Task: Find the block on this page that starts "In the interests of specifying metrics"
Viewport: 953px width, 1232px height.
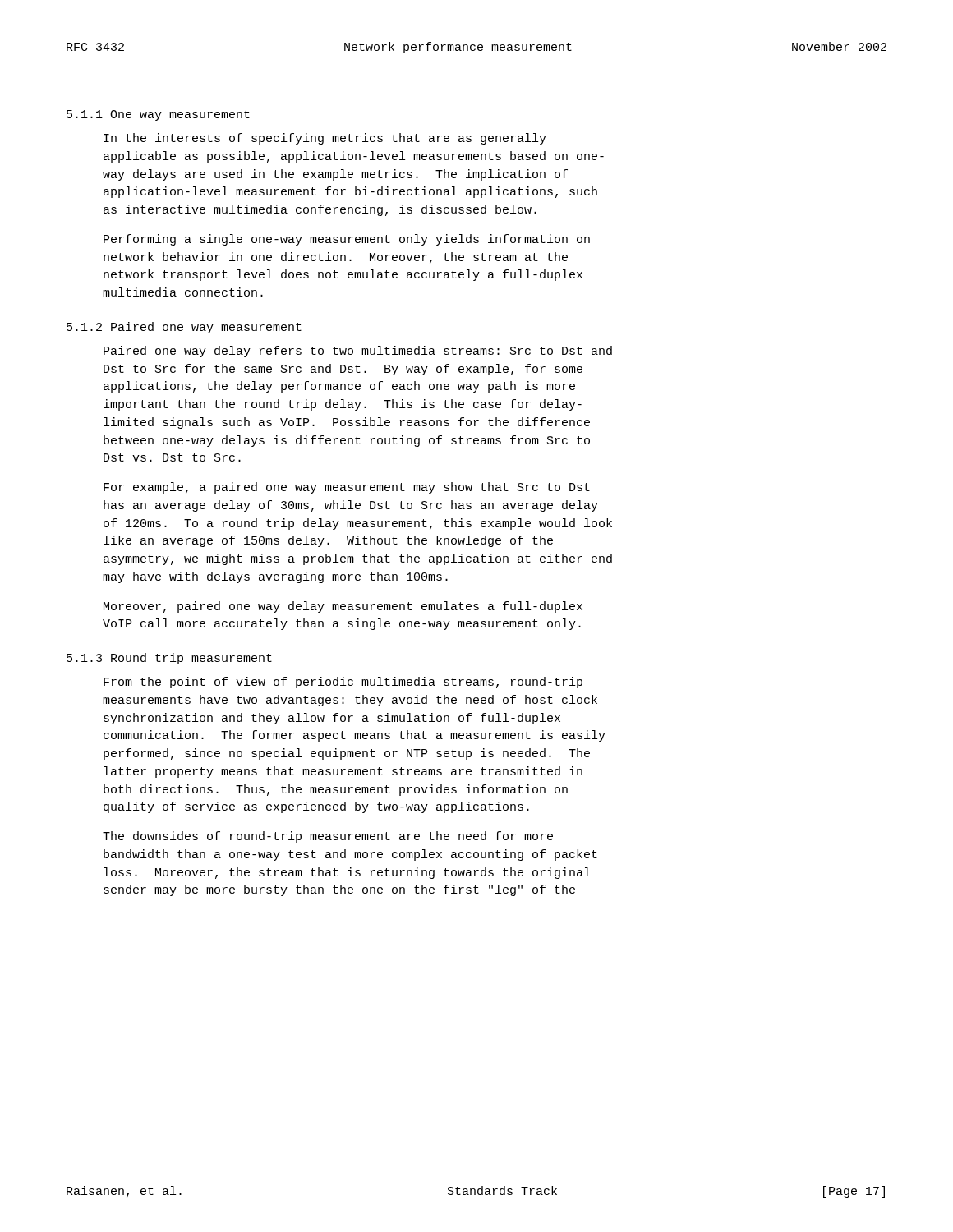Action: click(354, 175)
